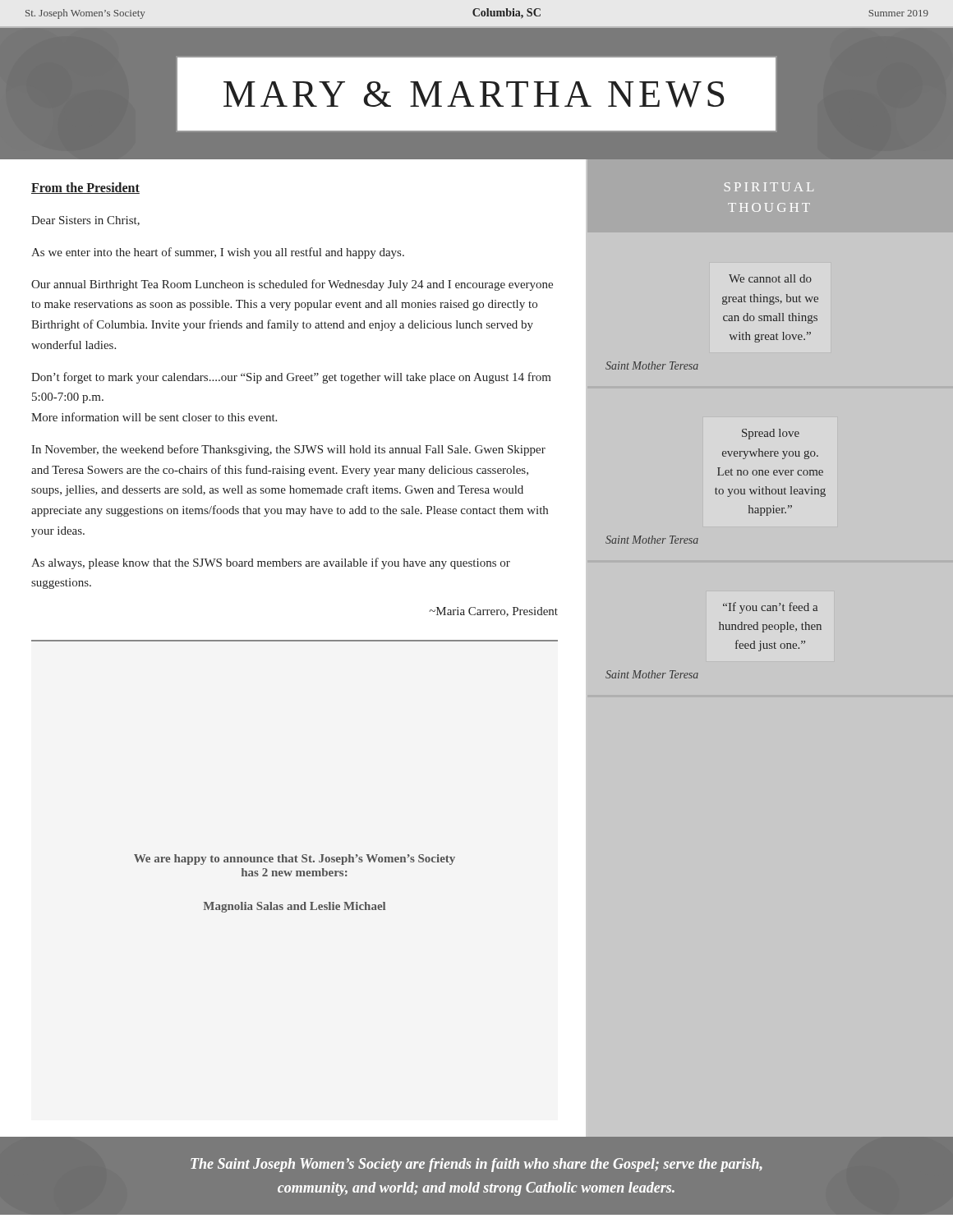Locate the text block containing "We cannot all dogreat"
The height and width of the screenshot is (1232, 953).
tap(770, 307)
